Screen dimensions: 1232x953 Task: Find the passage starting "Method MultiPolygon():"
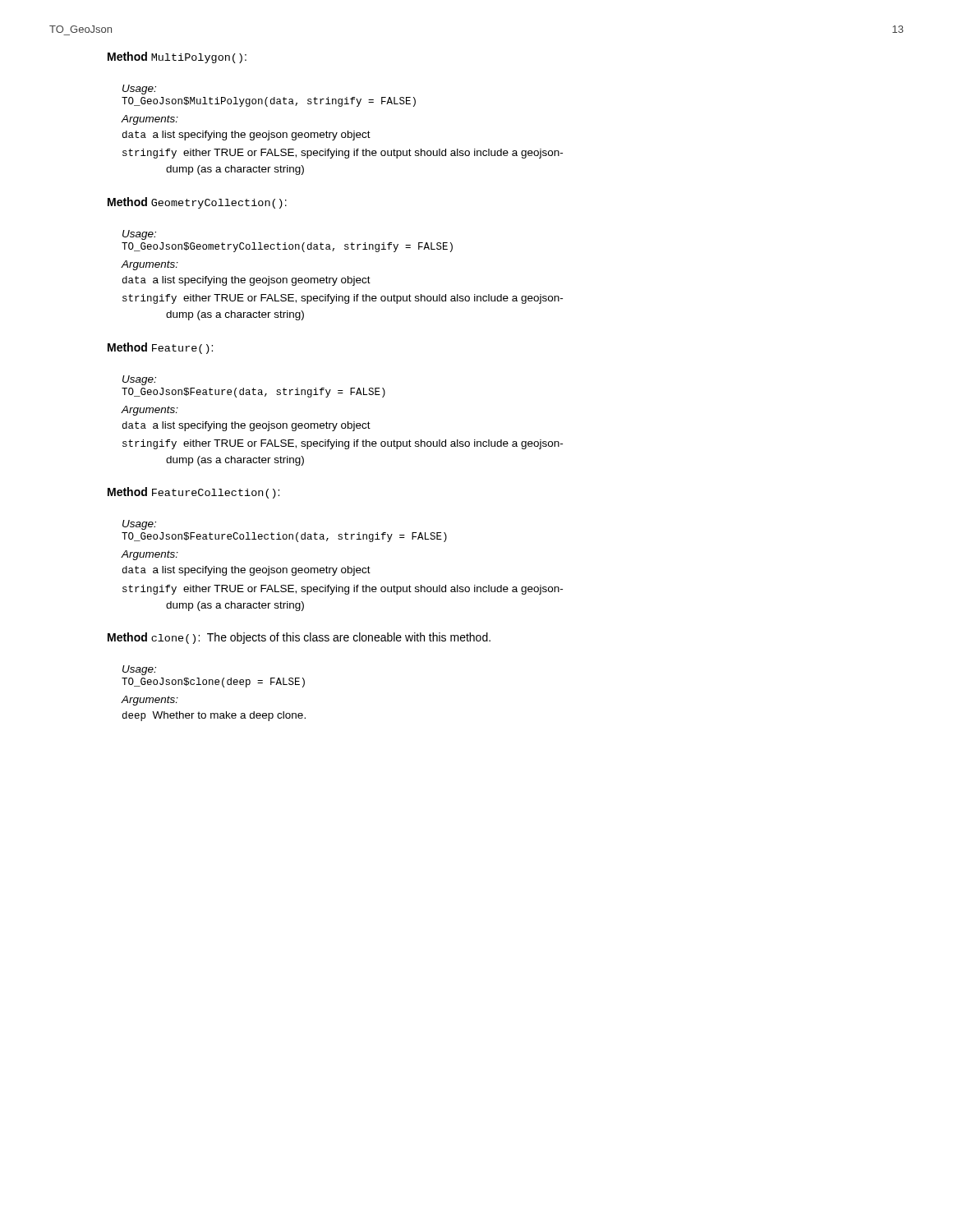point(177,57)
